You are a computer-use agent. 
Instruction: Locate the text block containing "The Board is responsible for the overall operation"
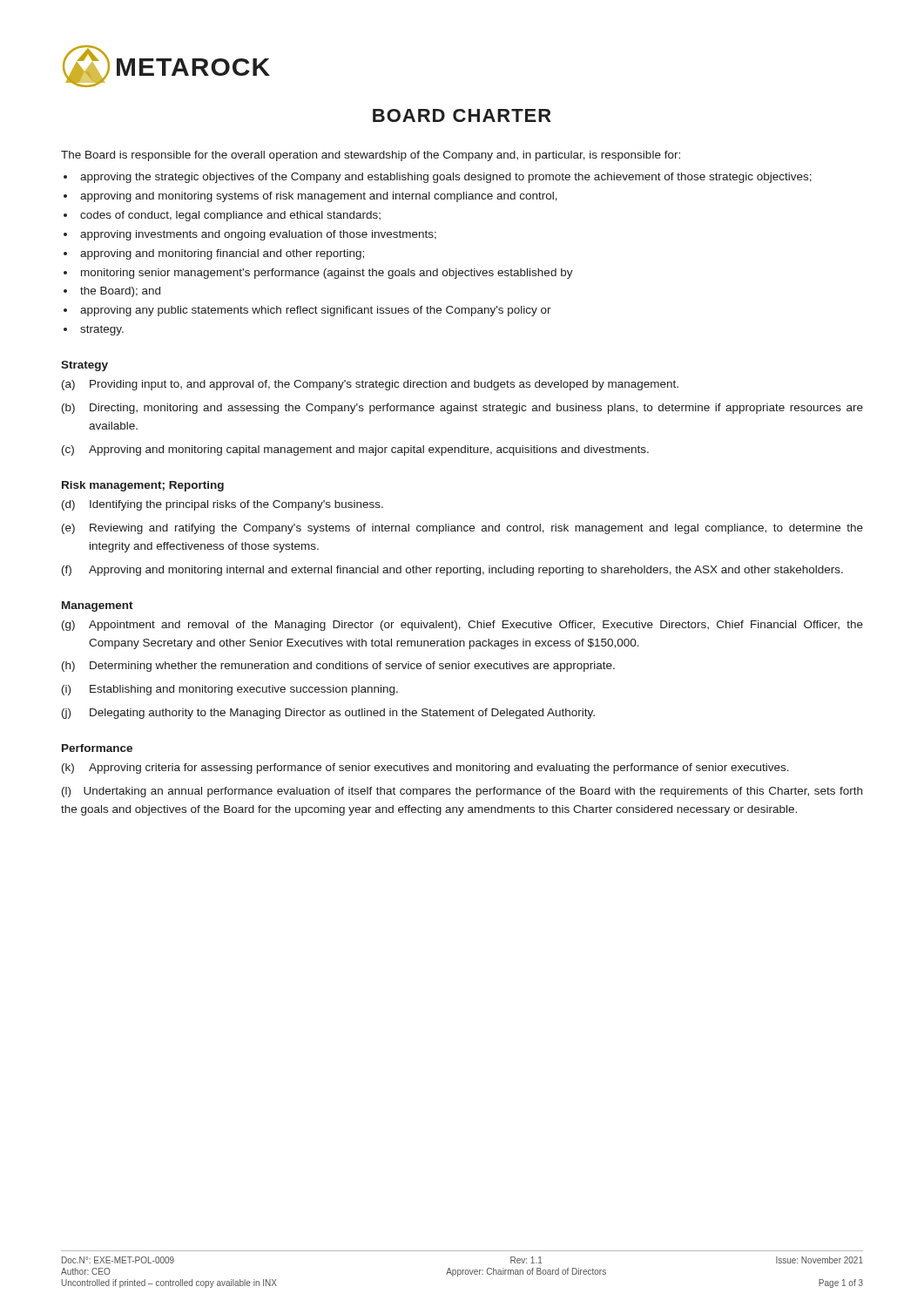[371, 155]
